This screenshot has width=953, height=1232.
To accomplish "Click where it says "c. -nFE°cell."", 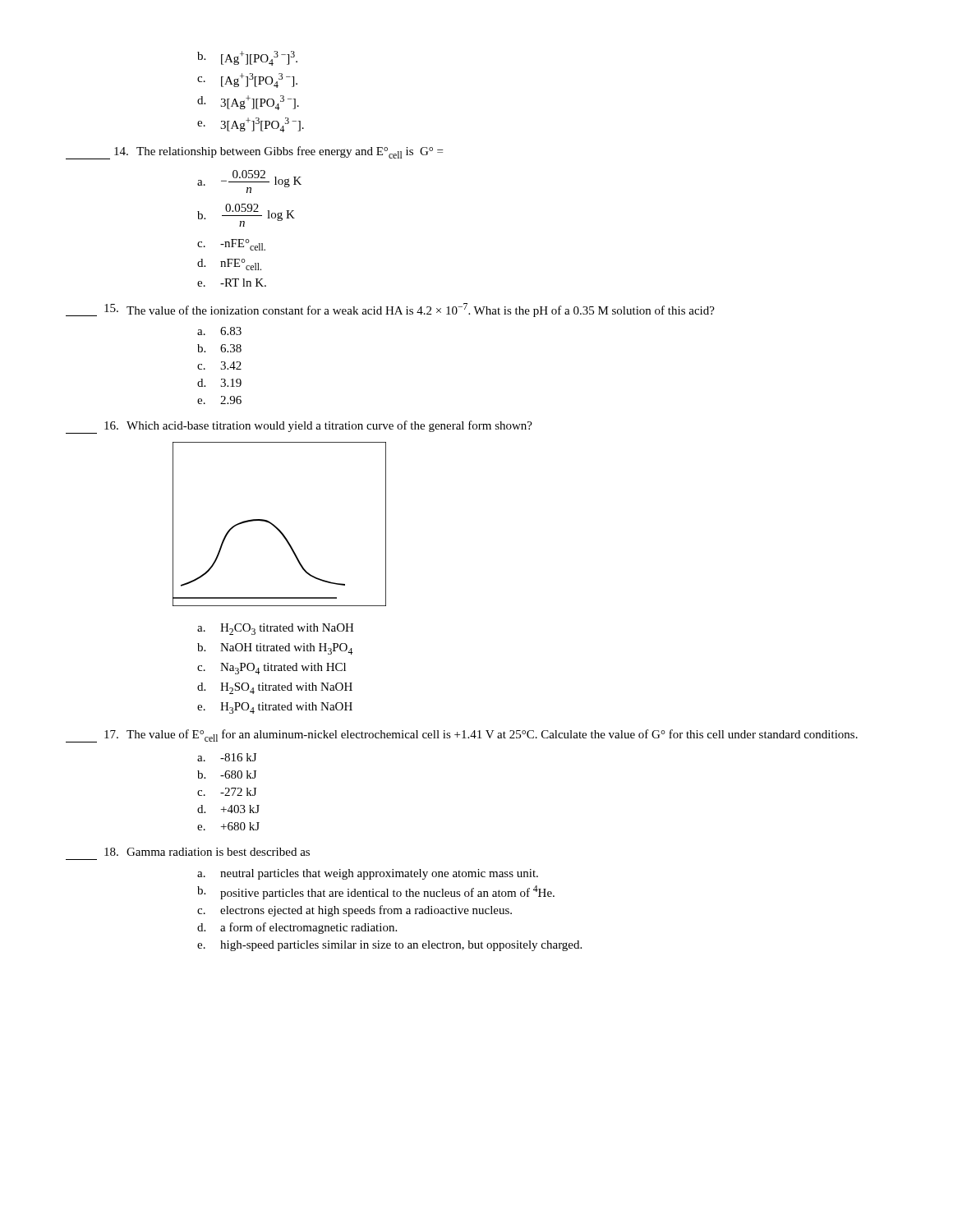I will point(232,245).
